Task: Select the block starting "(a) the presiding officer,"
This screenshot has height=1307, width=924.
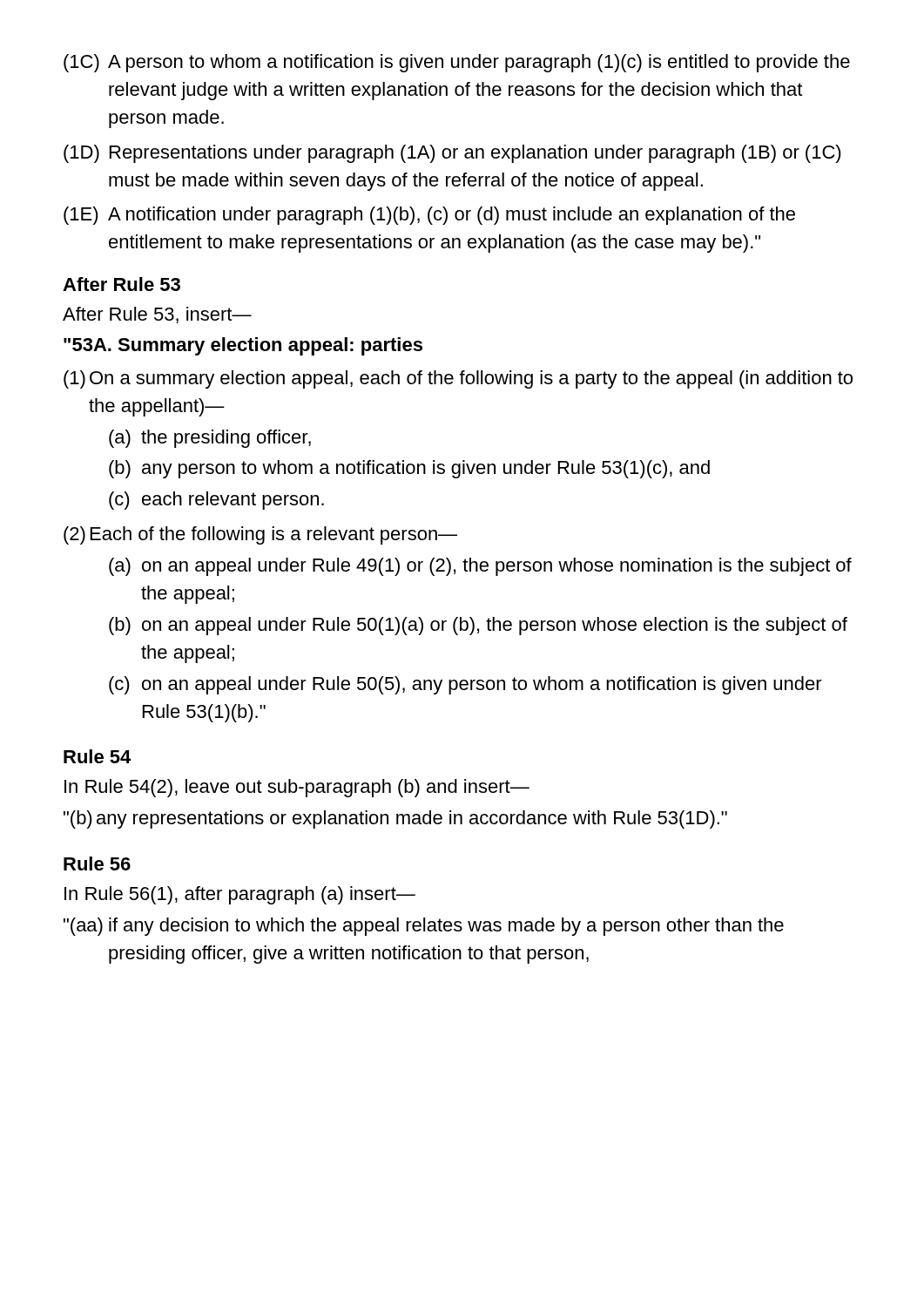Action: (210, 437)
